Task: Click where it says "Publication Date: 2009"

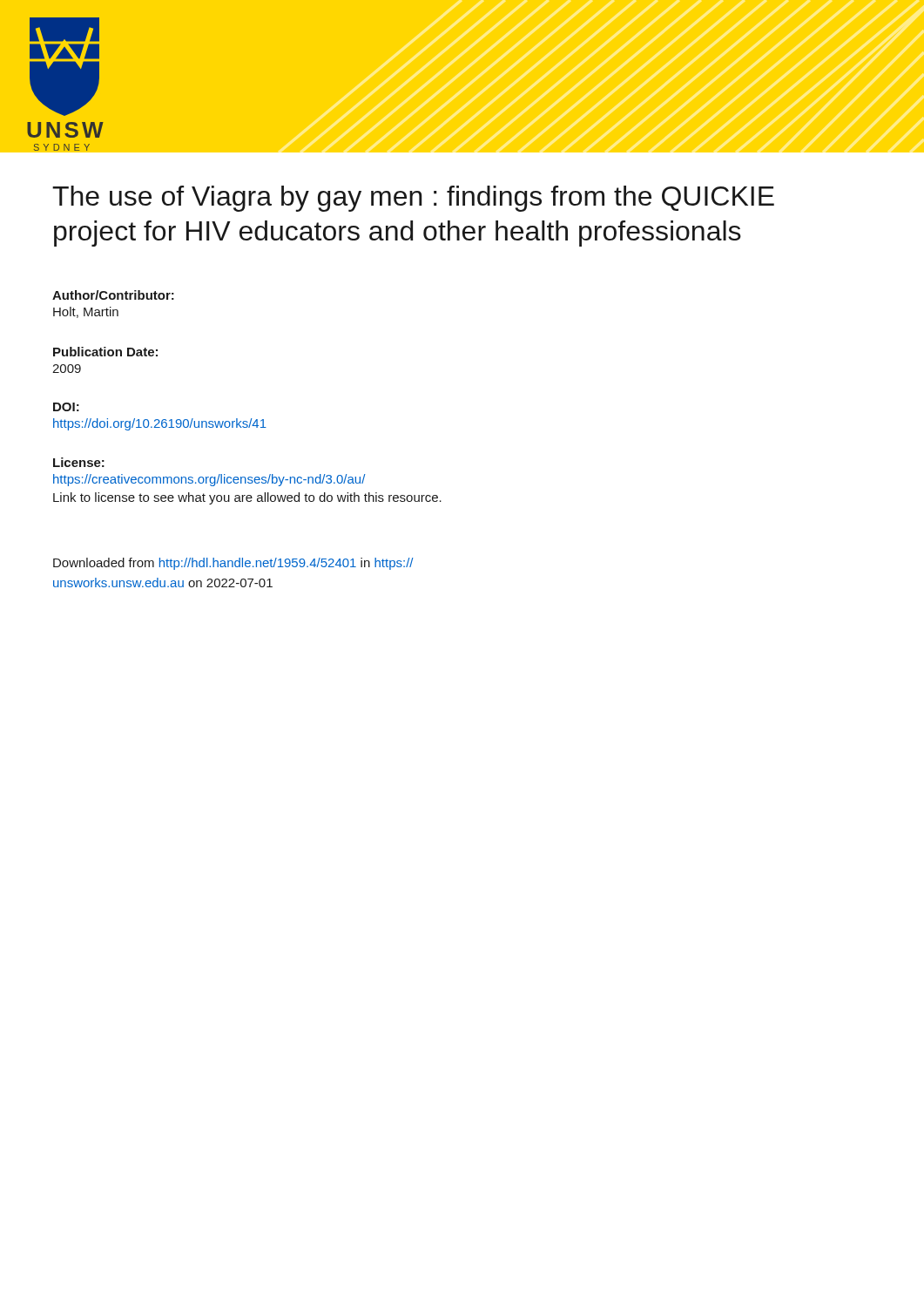Action: (x=105, y=352)
